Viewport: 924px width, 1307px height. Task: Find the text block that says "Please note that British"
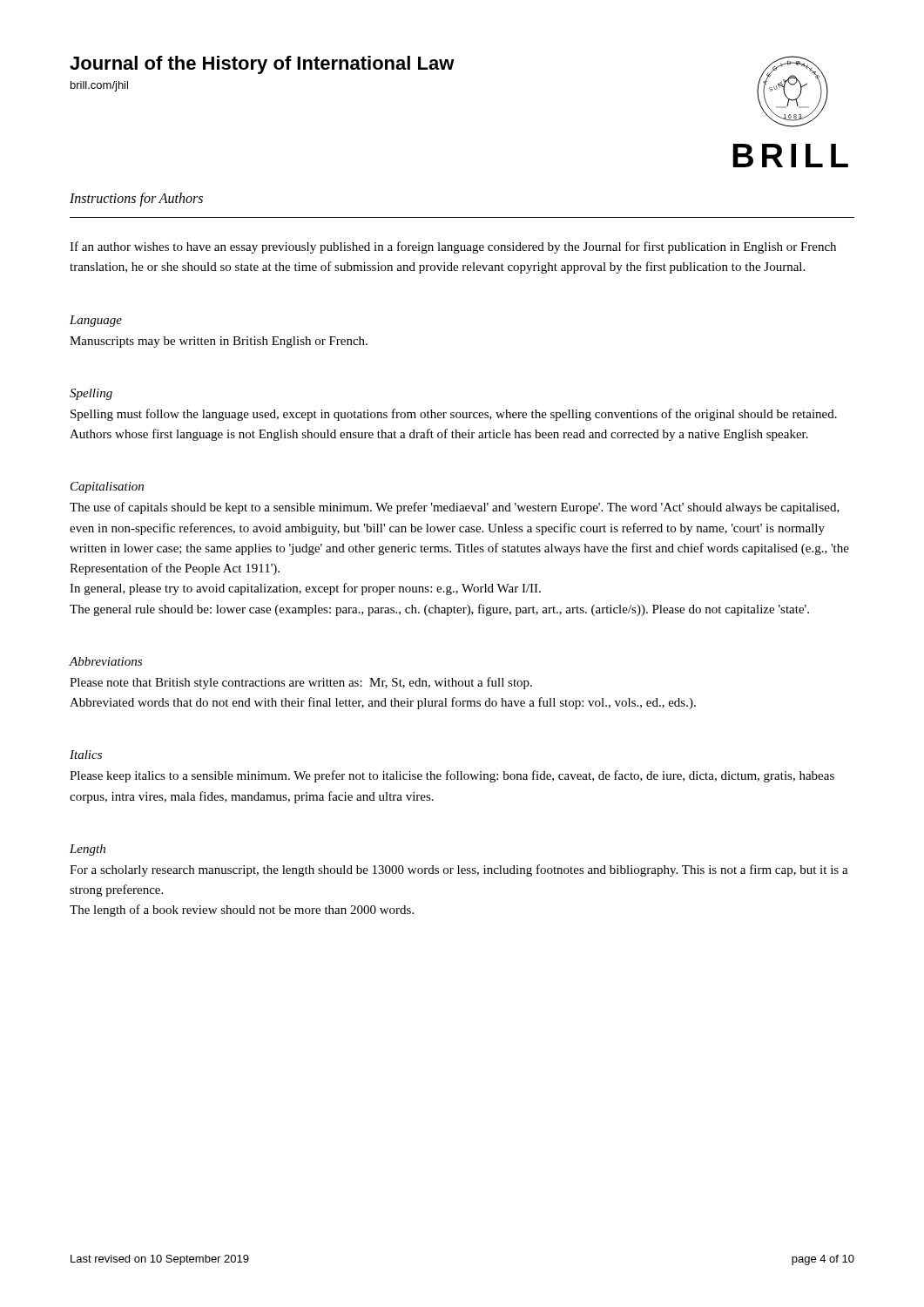pyautogui.click(x=383, y=692)
